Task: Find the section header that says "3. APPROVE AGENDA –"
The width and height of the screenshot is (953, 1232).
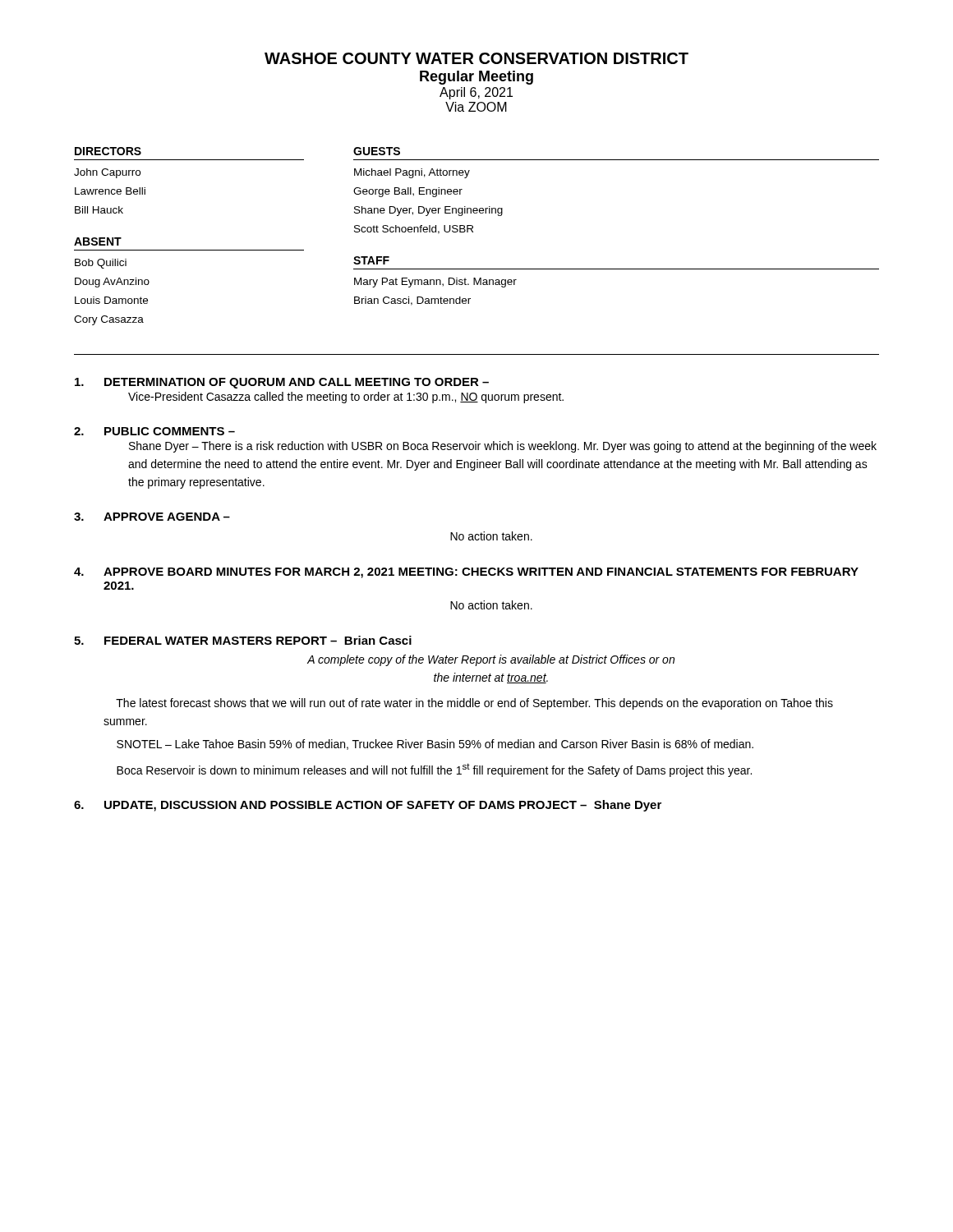Action: click(x=152, y=516)
